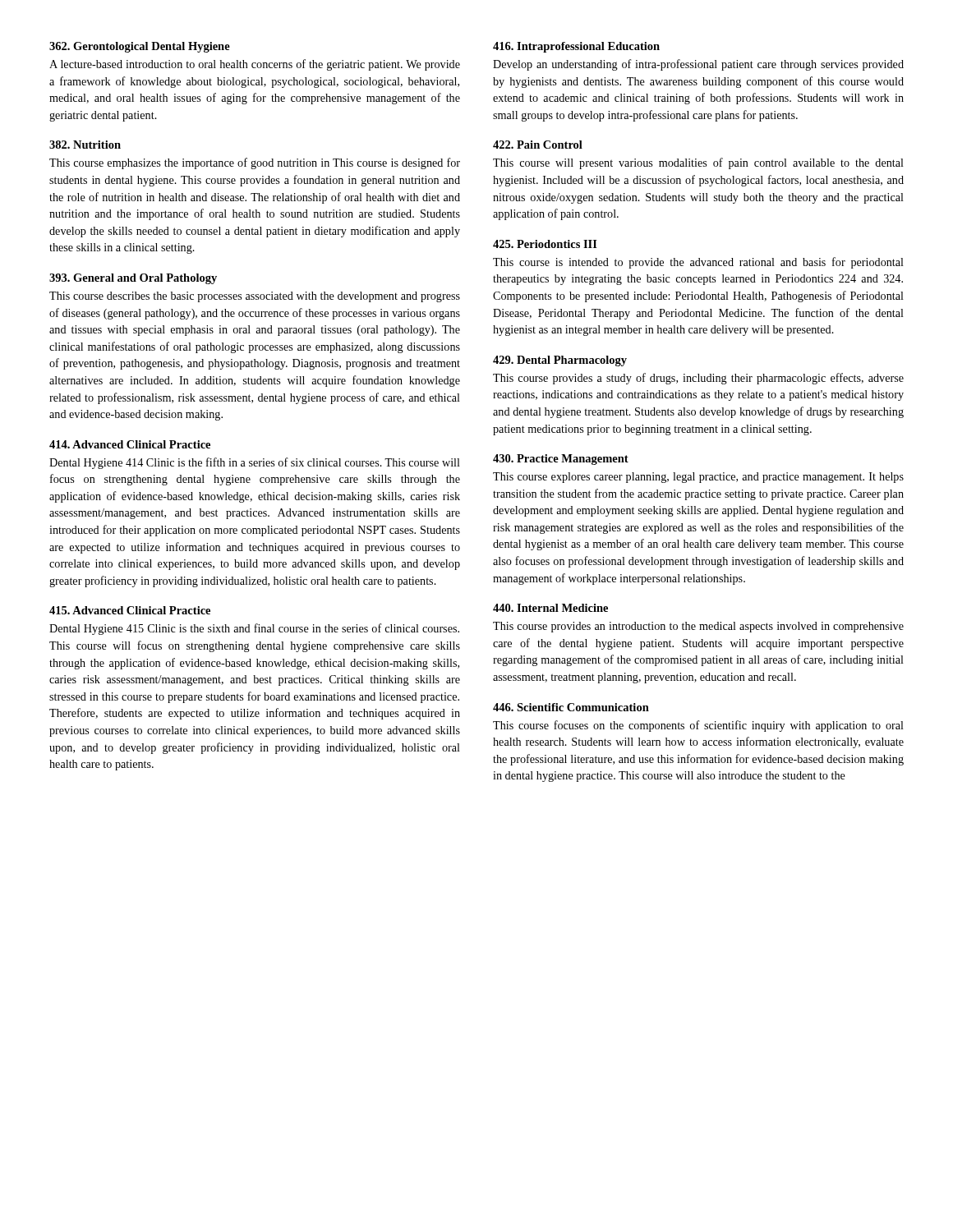
Task: Click the section header that begins "362. Gerontological Dental"
Action: 140,46
